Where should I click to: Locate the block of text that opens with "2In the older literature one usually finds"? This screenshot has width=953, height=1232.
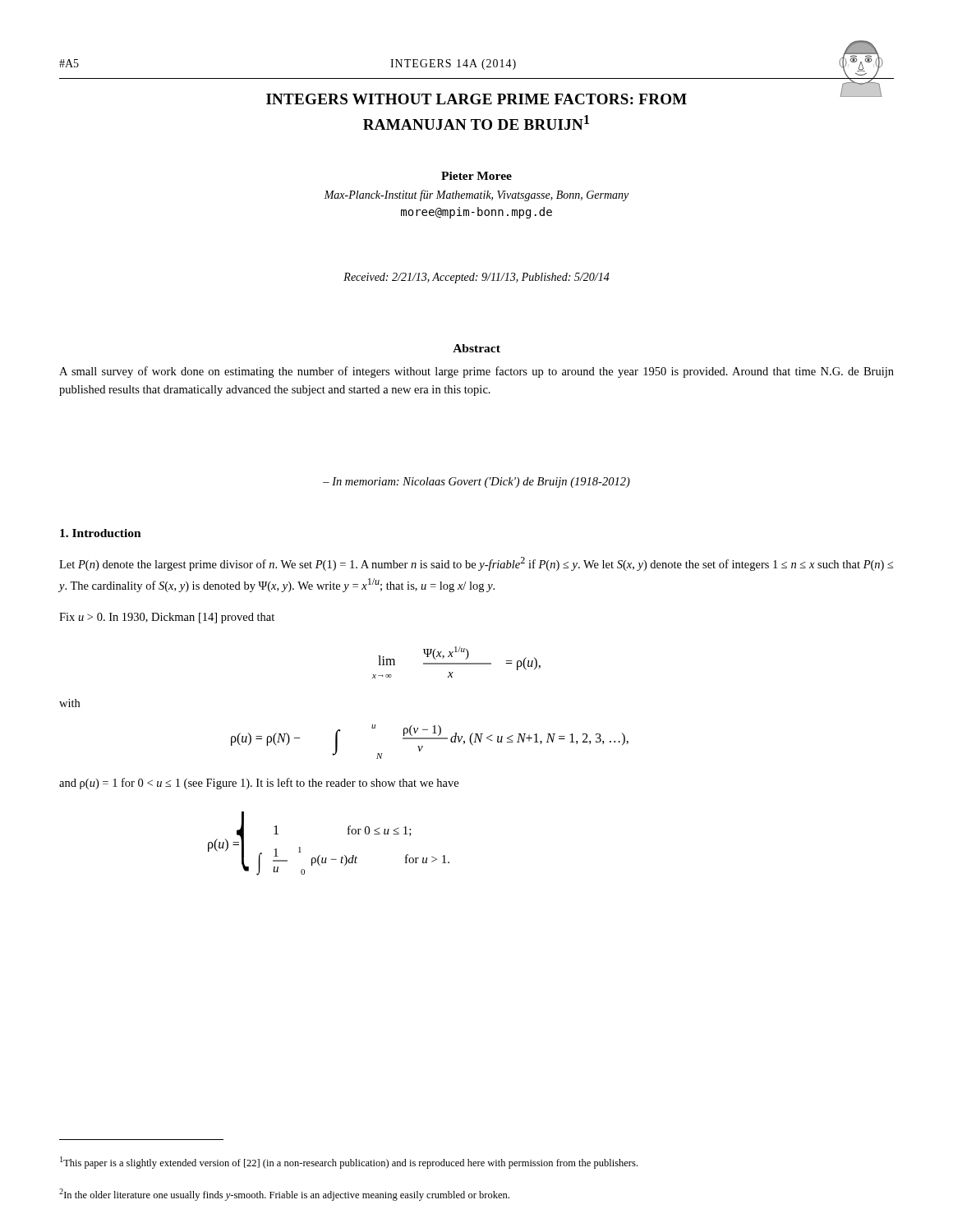[285, 1194]
